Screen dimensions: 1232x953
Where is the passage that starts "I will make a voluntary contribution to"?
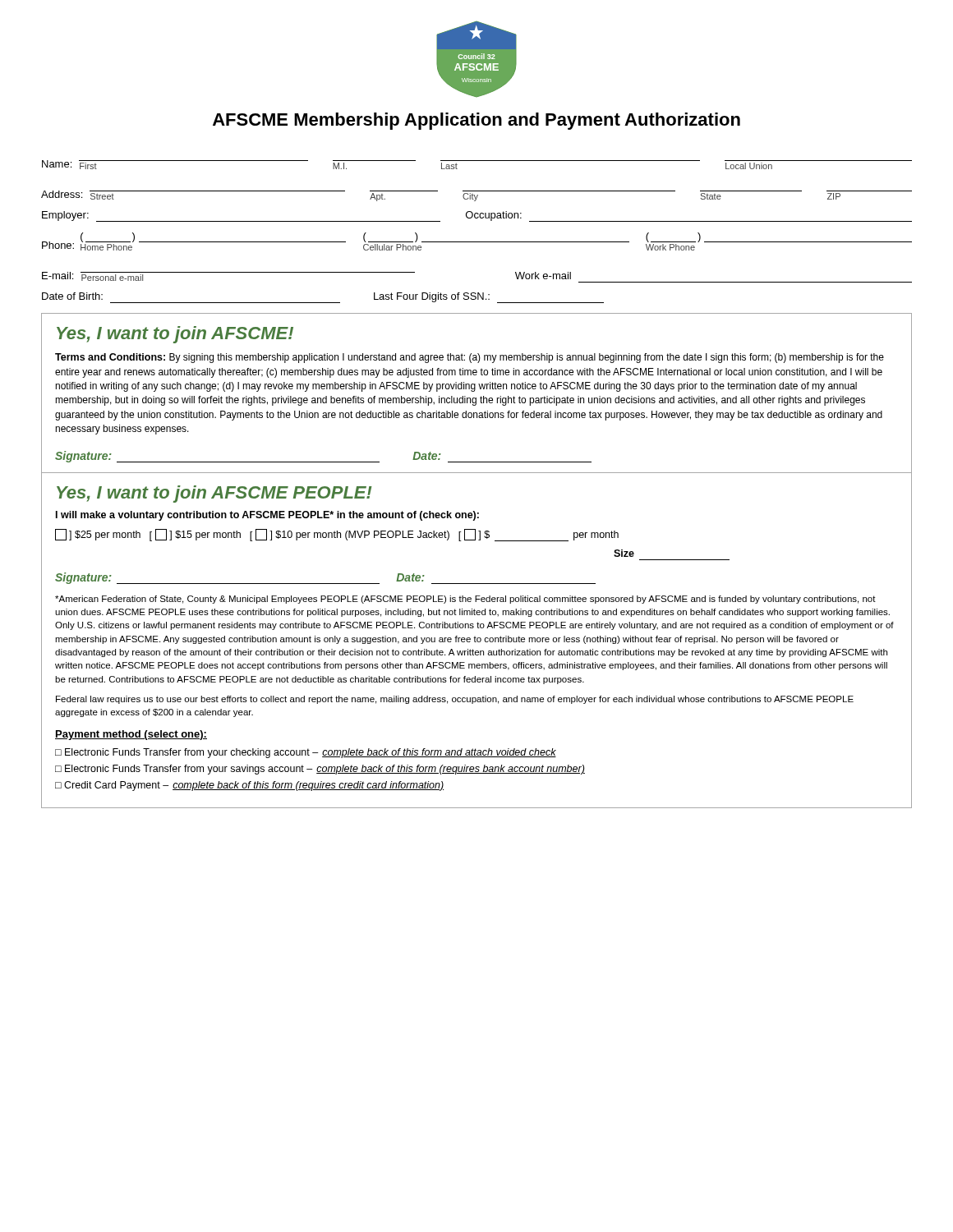tap(267, 515)
